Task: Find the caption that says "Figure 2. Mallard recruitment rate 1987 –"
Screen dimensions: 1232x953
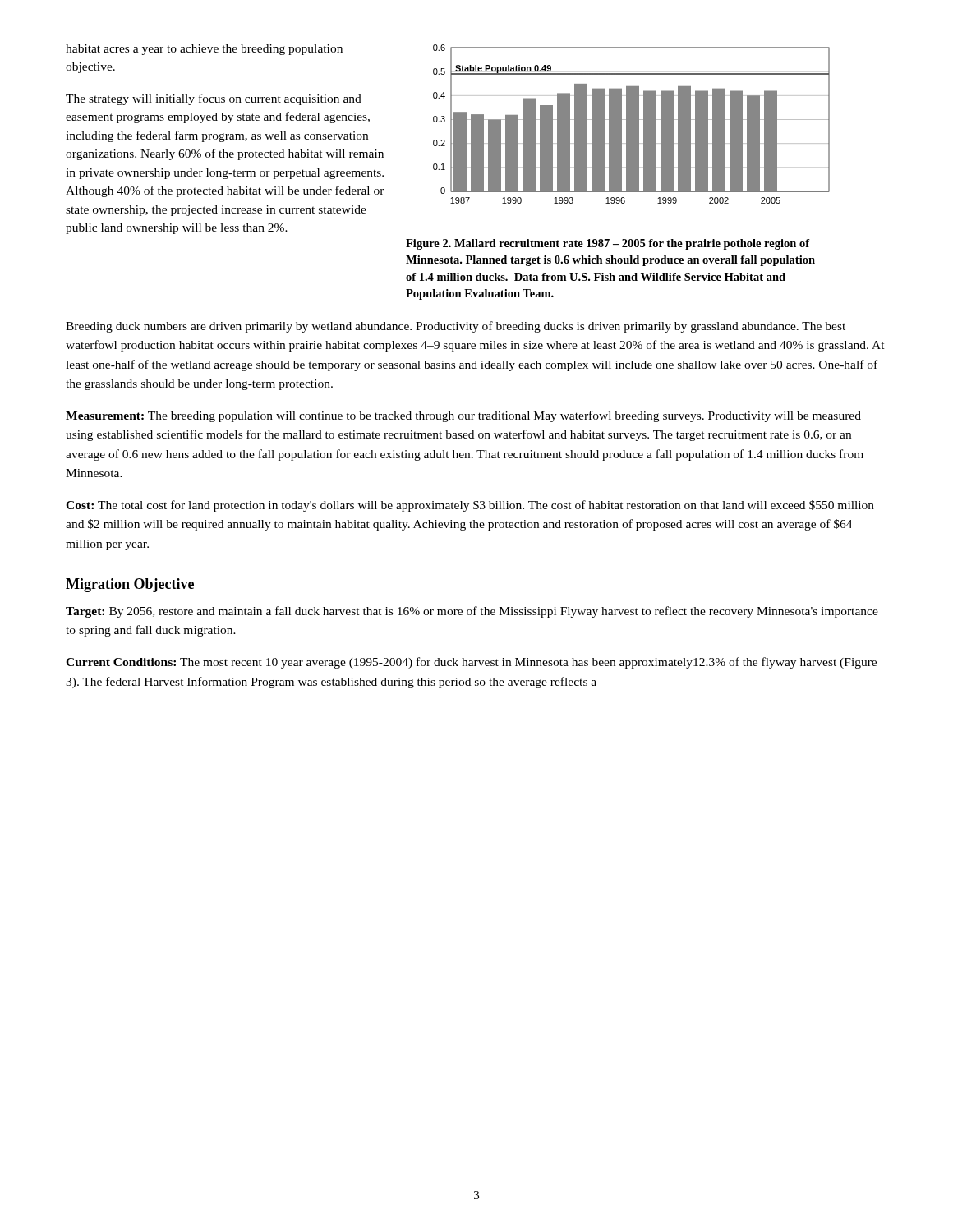Action: tap(610, 268)
